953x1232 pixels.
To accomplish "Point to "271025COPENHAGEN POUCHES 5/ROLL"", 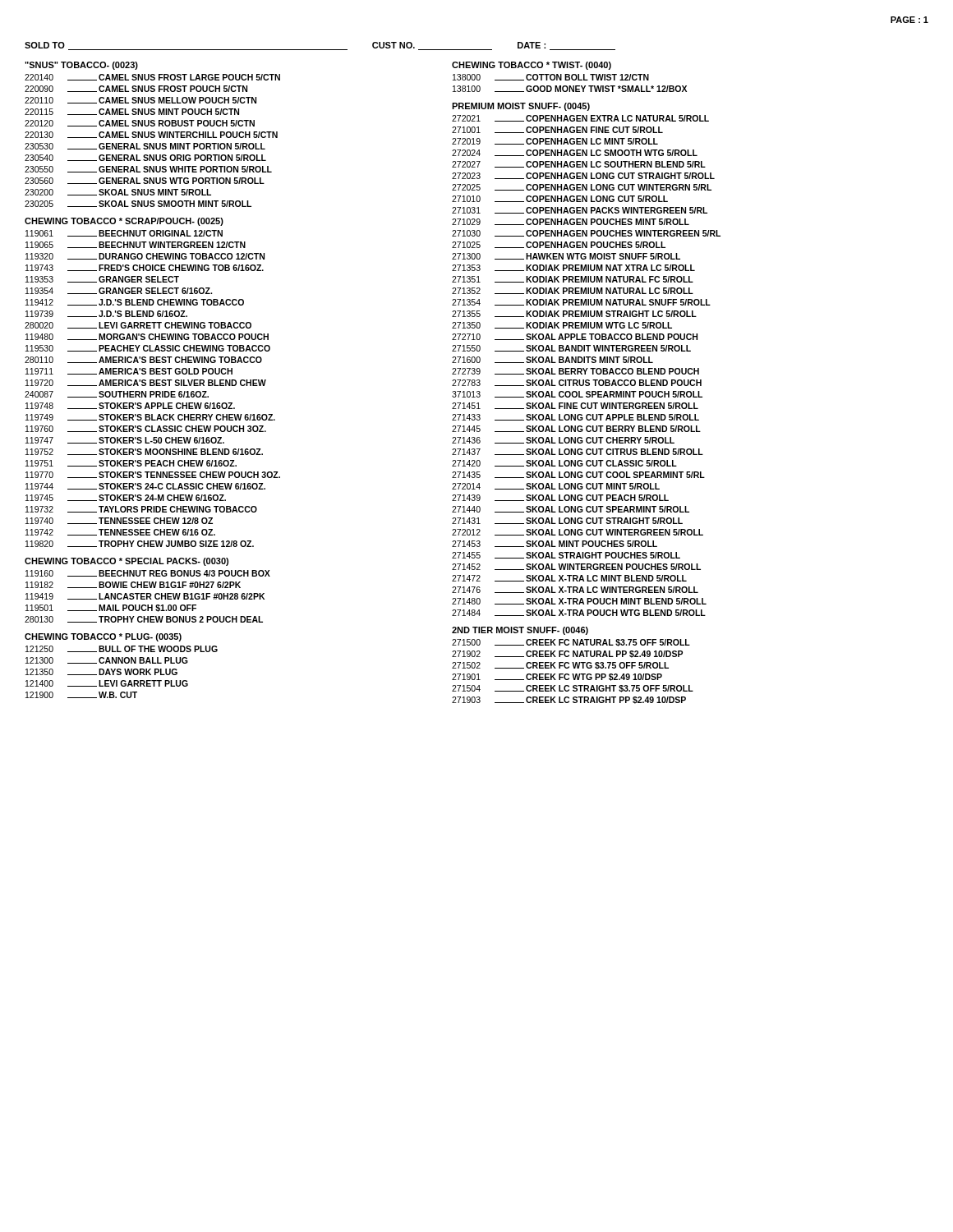I will [559, 244].
